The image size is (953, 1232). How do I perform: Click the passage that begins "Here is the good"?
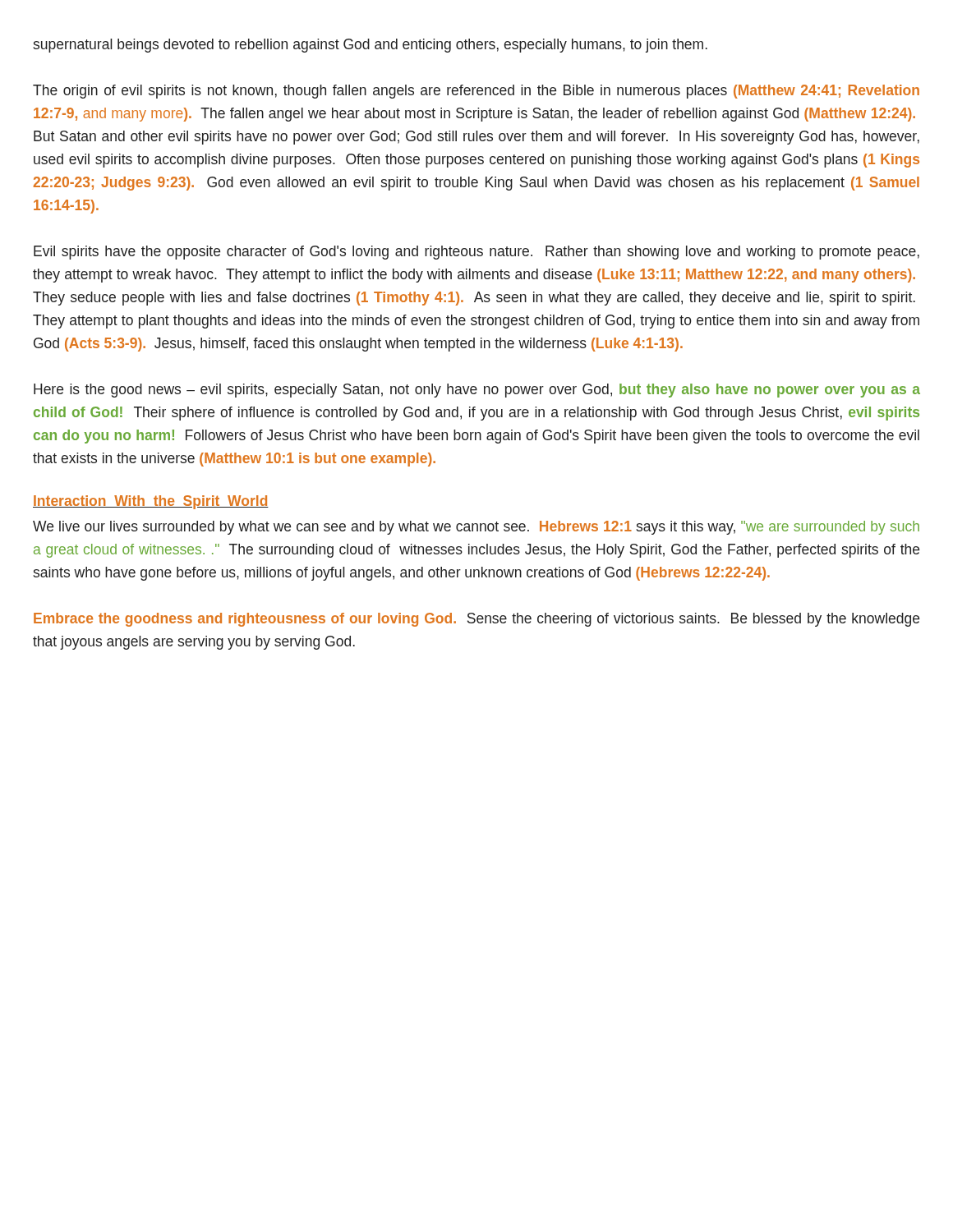[x=476, y=424]
